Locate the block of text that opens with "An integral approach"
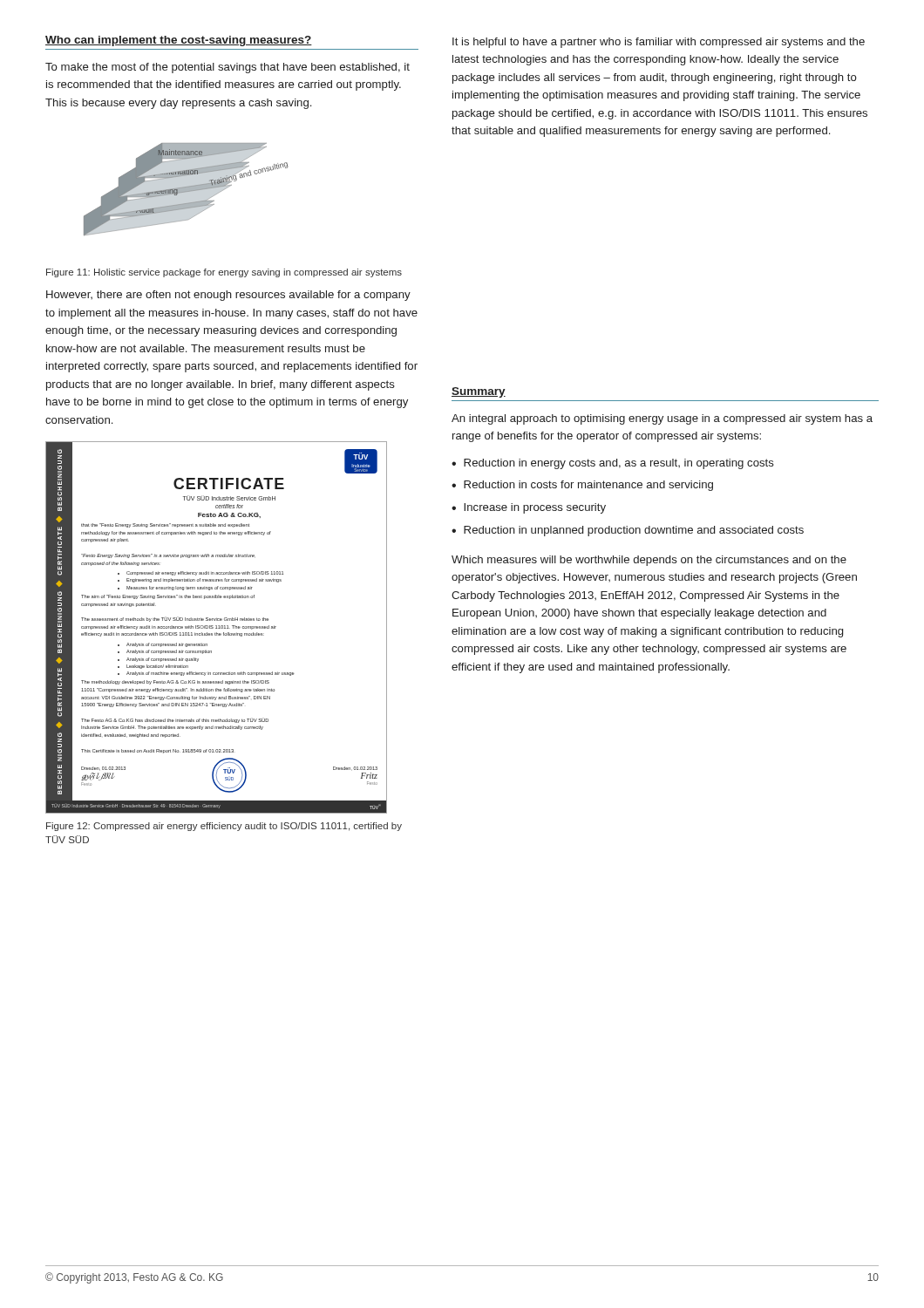Image resolution: width=924 pixels, height=1308 pixels. pyautogui.click(x=662, y=427)
